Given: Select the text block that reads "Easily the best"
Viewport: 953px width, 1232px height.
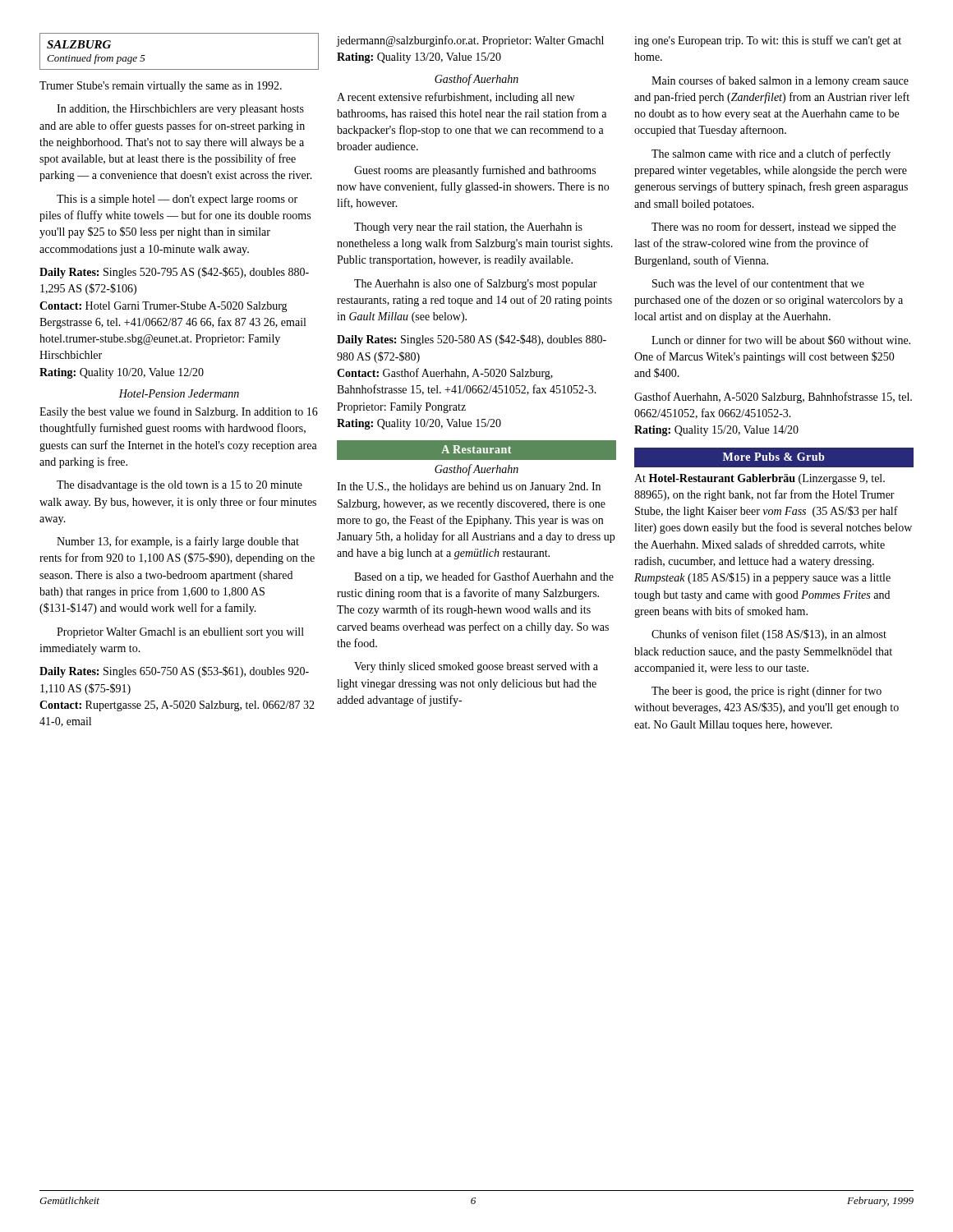Looking at the screenshot, I should coord(179,531).
